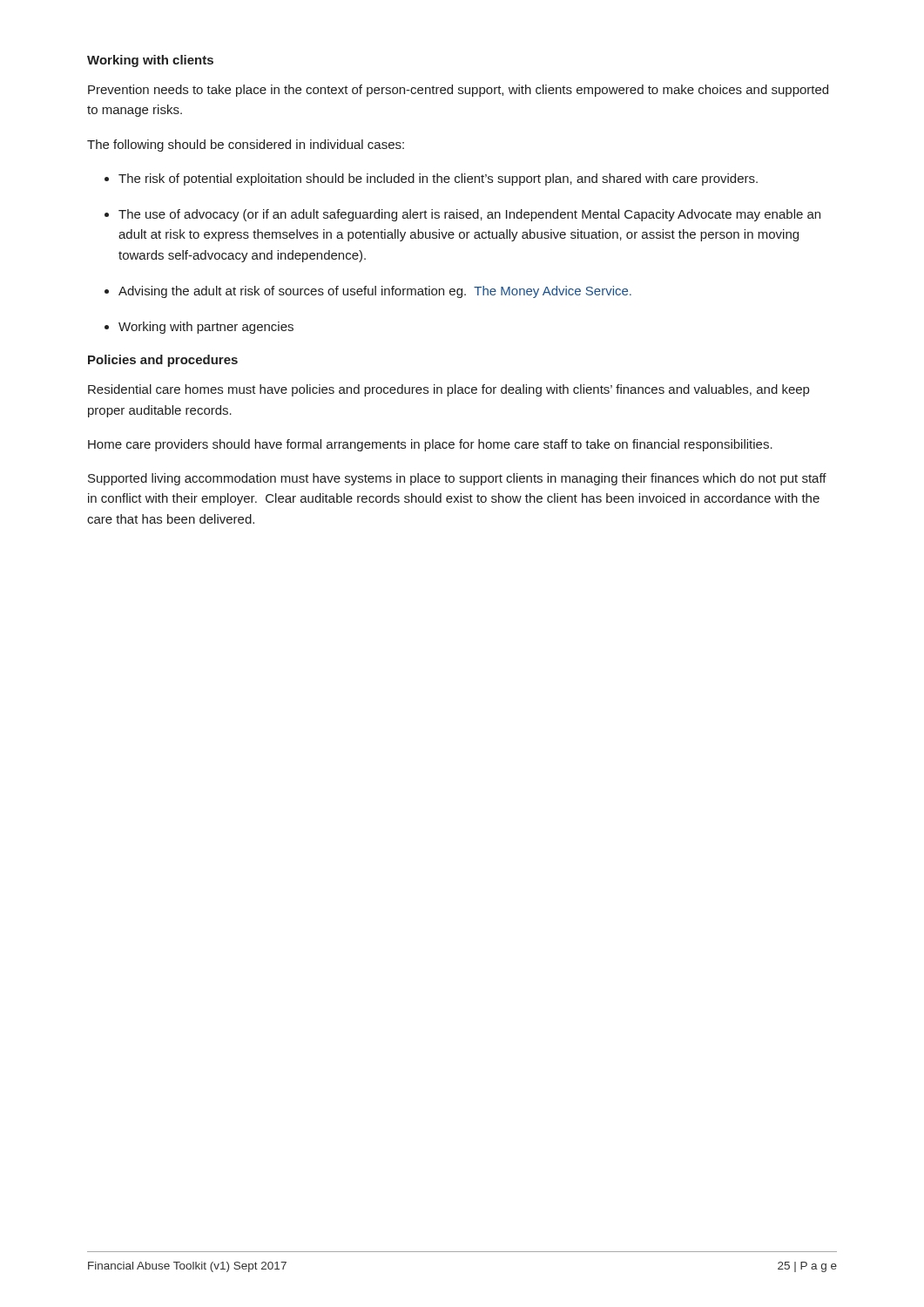
Task: Navigate to the text starting "Residential care homes must have policies"
Action: (x=449, y=399)
